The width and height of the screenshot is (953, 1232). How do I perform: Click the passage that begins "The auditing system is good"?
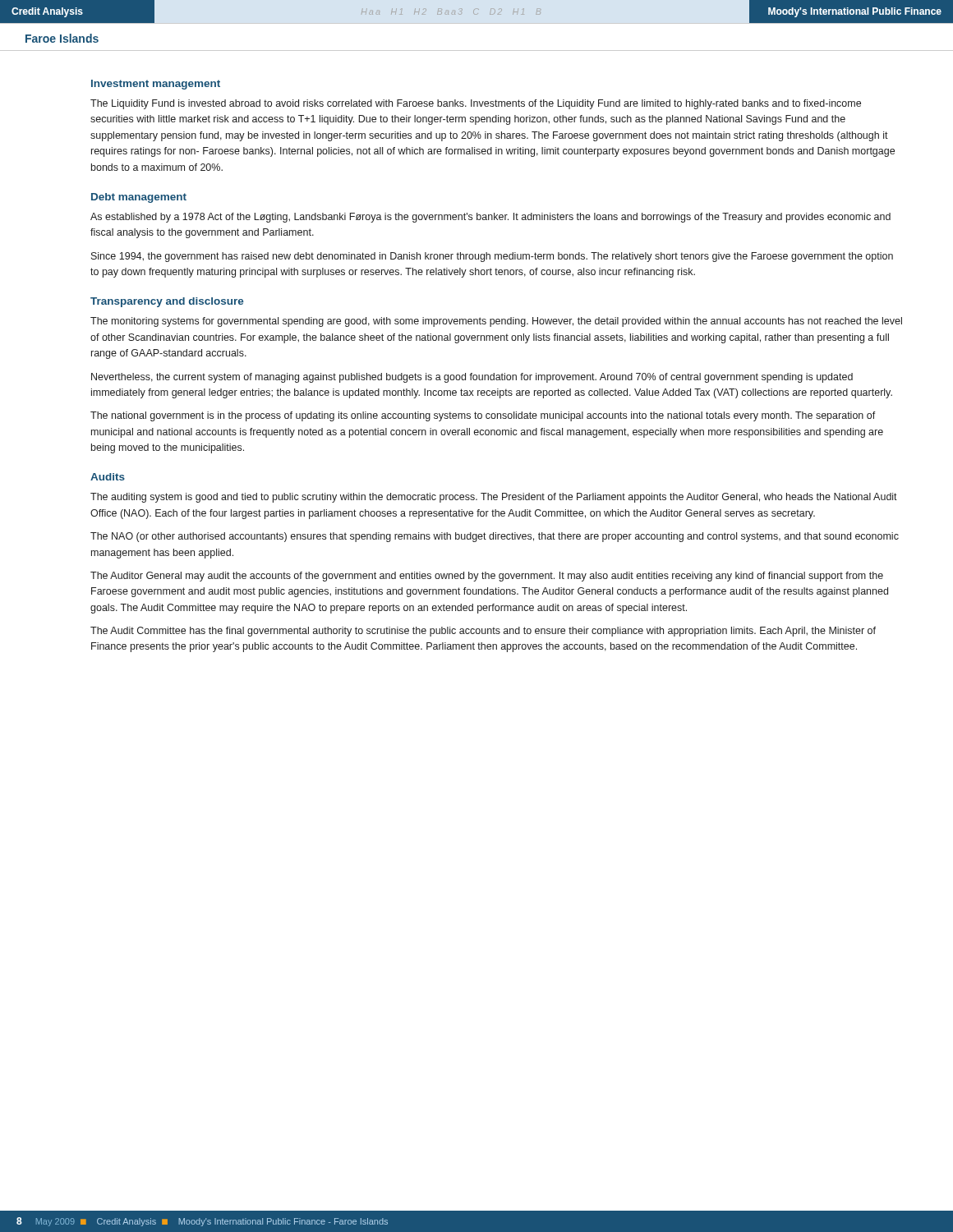[494, 505]
